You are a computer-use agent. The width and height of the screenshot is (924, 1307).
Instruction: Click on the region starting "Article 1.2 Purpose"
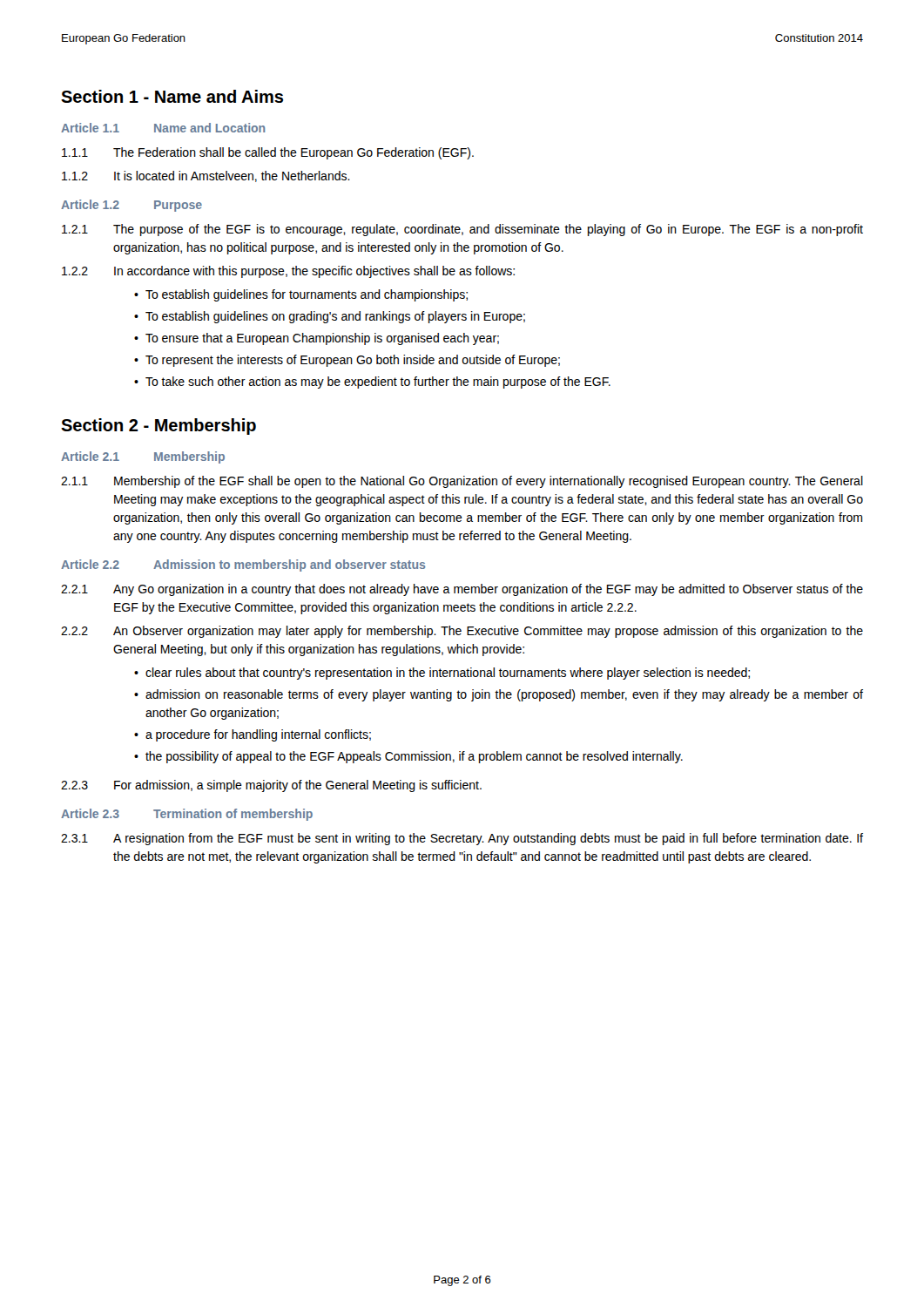click(x=90, y=205)
